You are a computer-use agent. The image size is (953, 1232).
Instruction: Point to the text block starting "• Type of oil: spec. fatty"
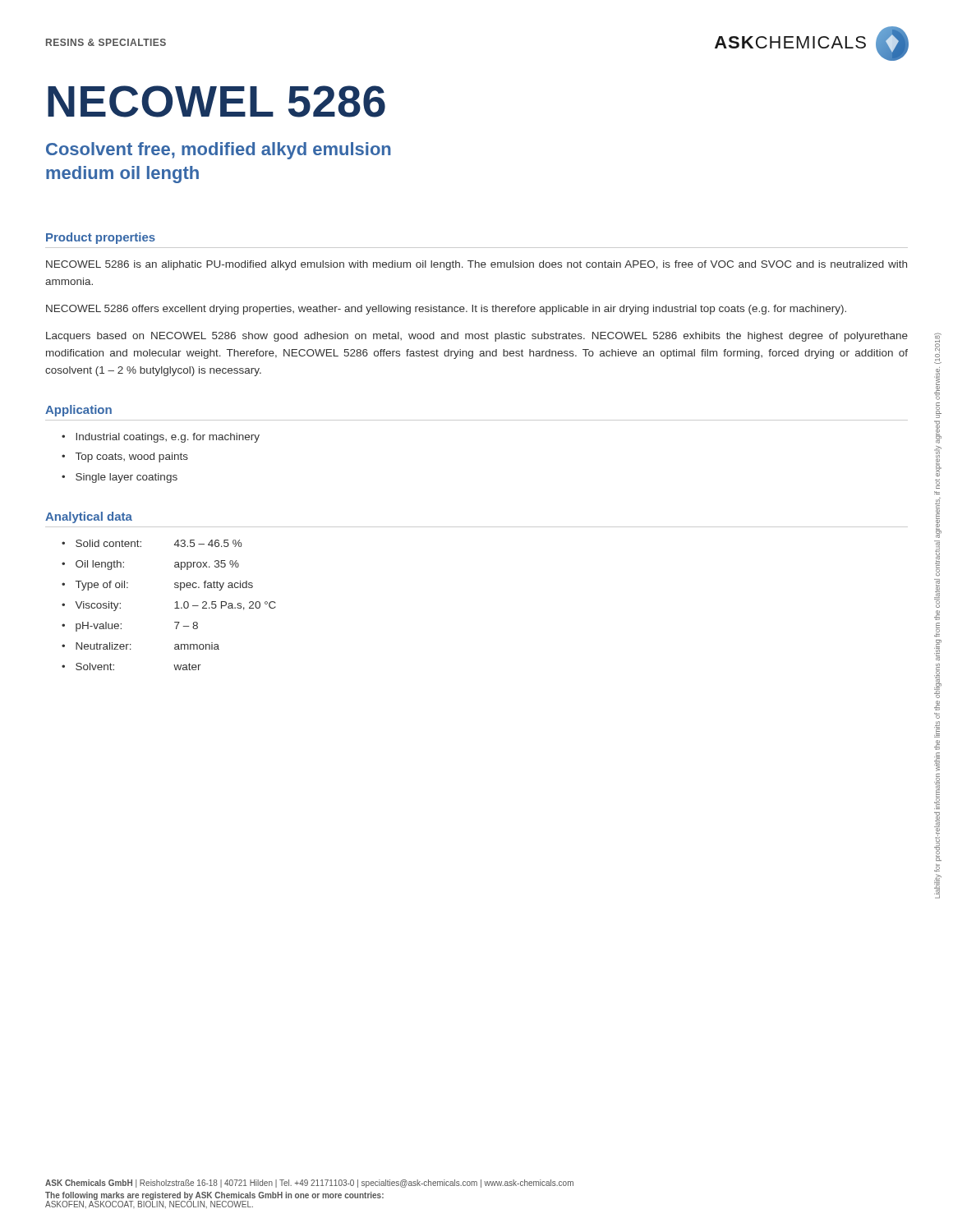pyautogui.click(x=107, y=585)
